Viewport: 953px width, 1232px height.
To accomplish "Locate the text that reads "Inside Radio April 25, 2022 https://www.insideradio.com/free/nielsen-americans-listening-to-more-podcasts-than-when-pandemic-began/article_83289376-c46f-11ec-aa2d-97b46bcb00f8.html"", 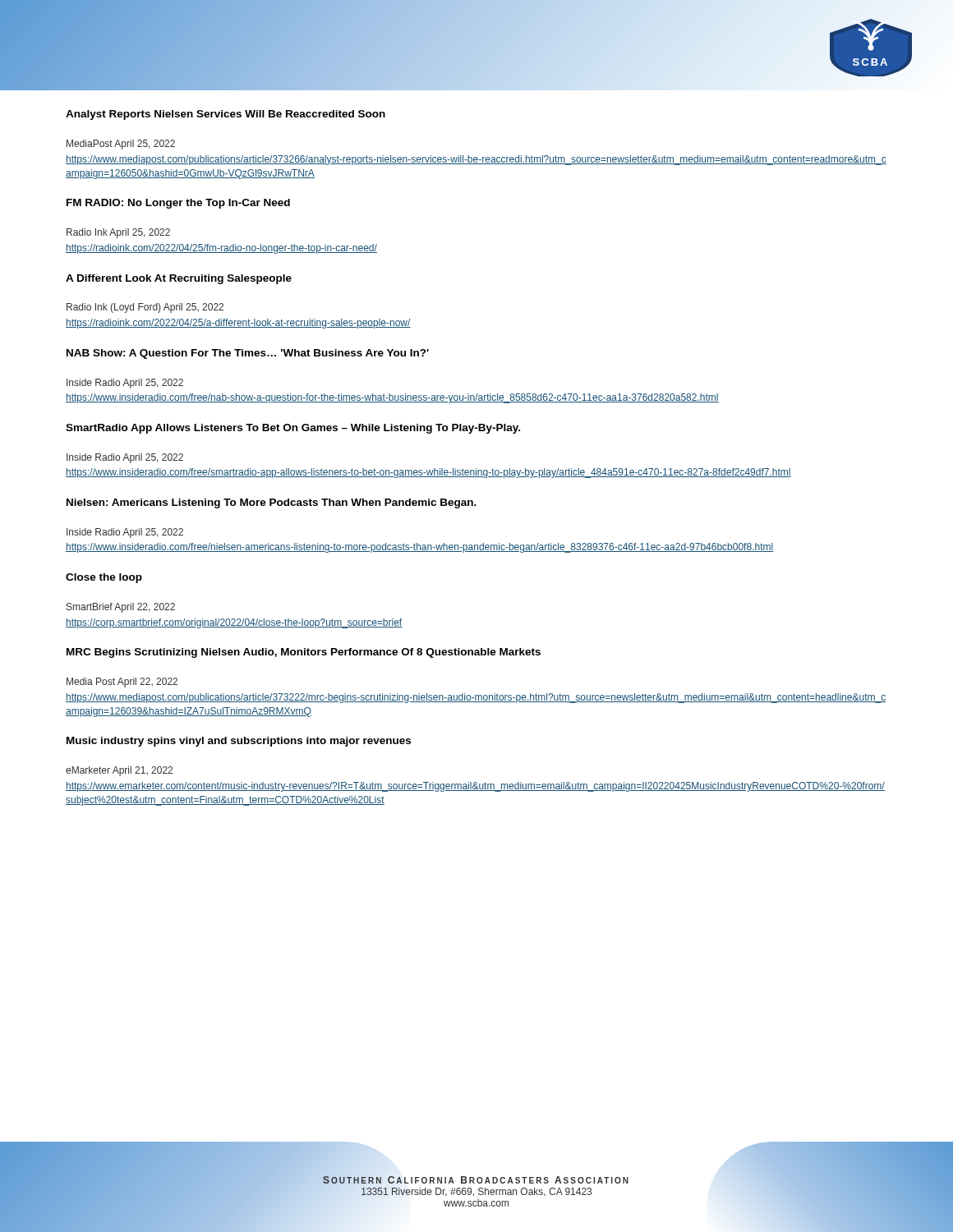I will click(x=476, y=540).
